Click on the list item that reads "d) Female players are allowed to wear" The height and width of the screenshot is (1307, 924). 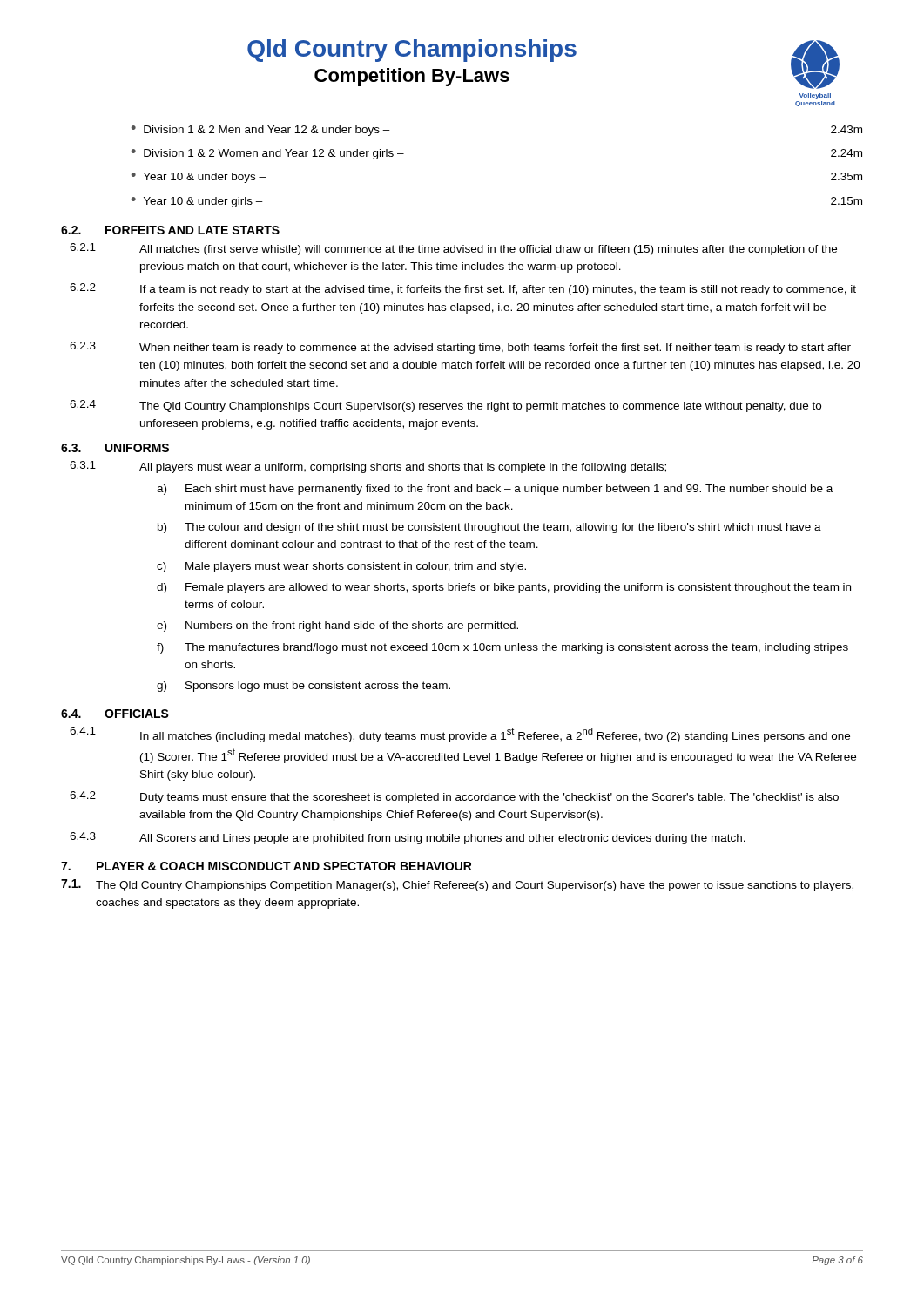pos(510,596)
